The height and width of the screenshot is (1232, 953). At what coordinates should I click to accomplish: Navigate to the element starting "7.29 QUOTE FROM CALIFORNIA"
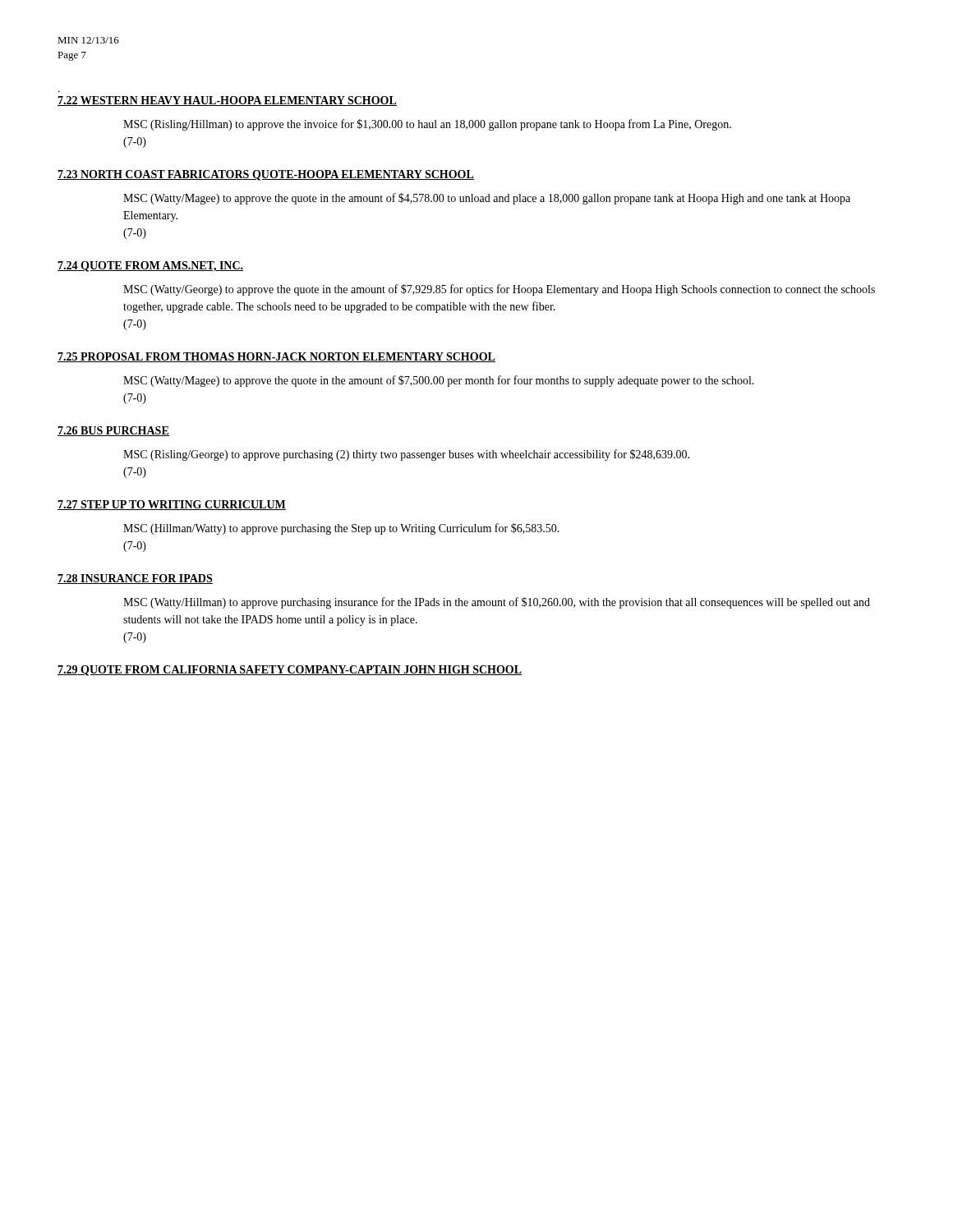[x=476, y=670]
